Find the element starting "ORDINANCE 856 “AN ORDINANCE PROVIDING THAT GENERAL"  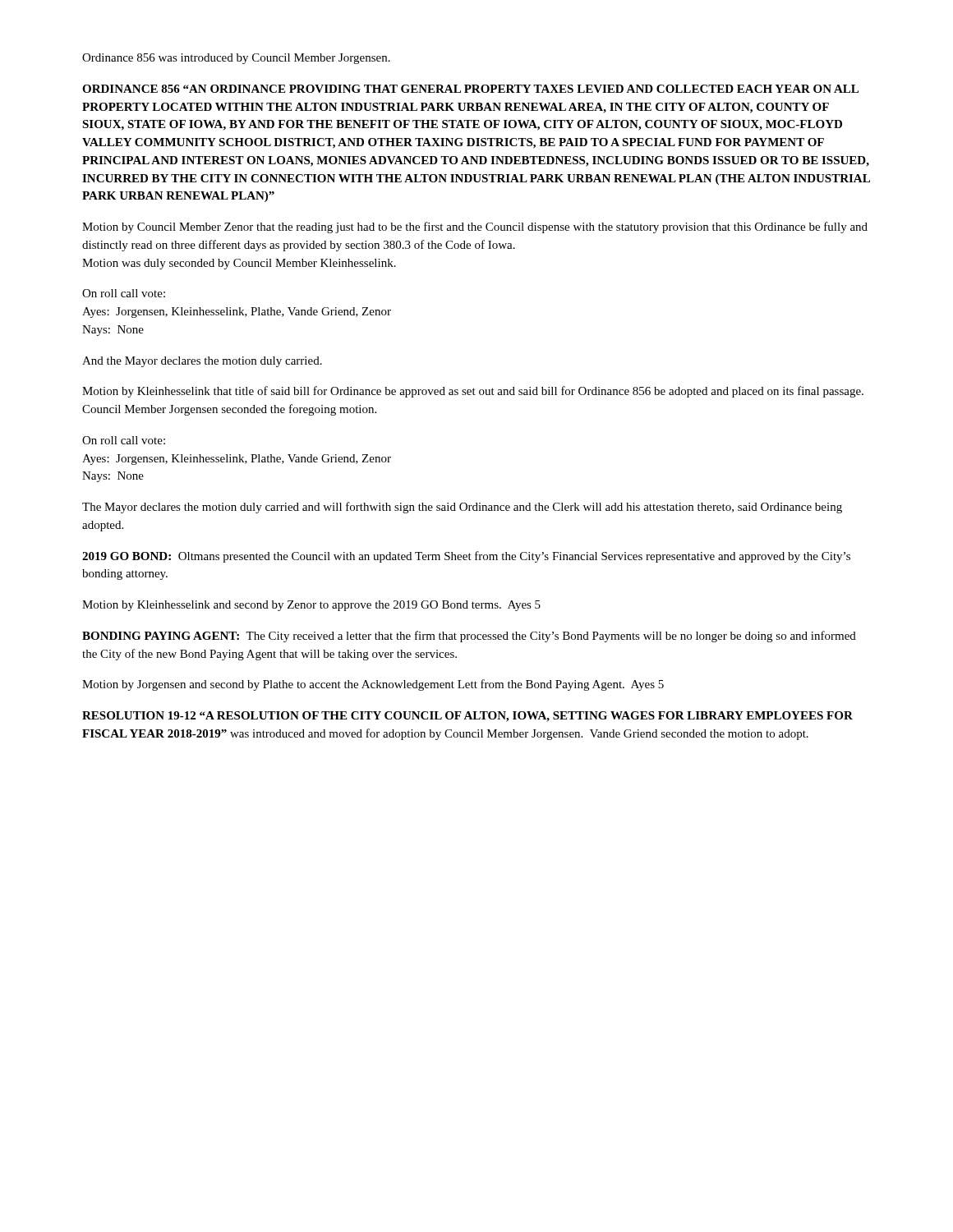click(476, 142)
